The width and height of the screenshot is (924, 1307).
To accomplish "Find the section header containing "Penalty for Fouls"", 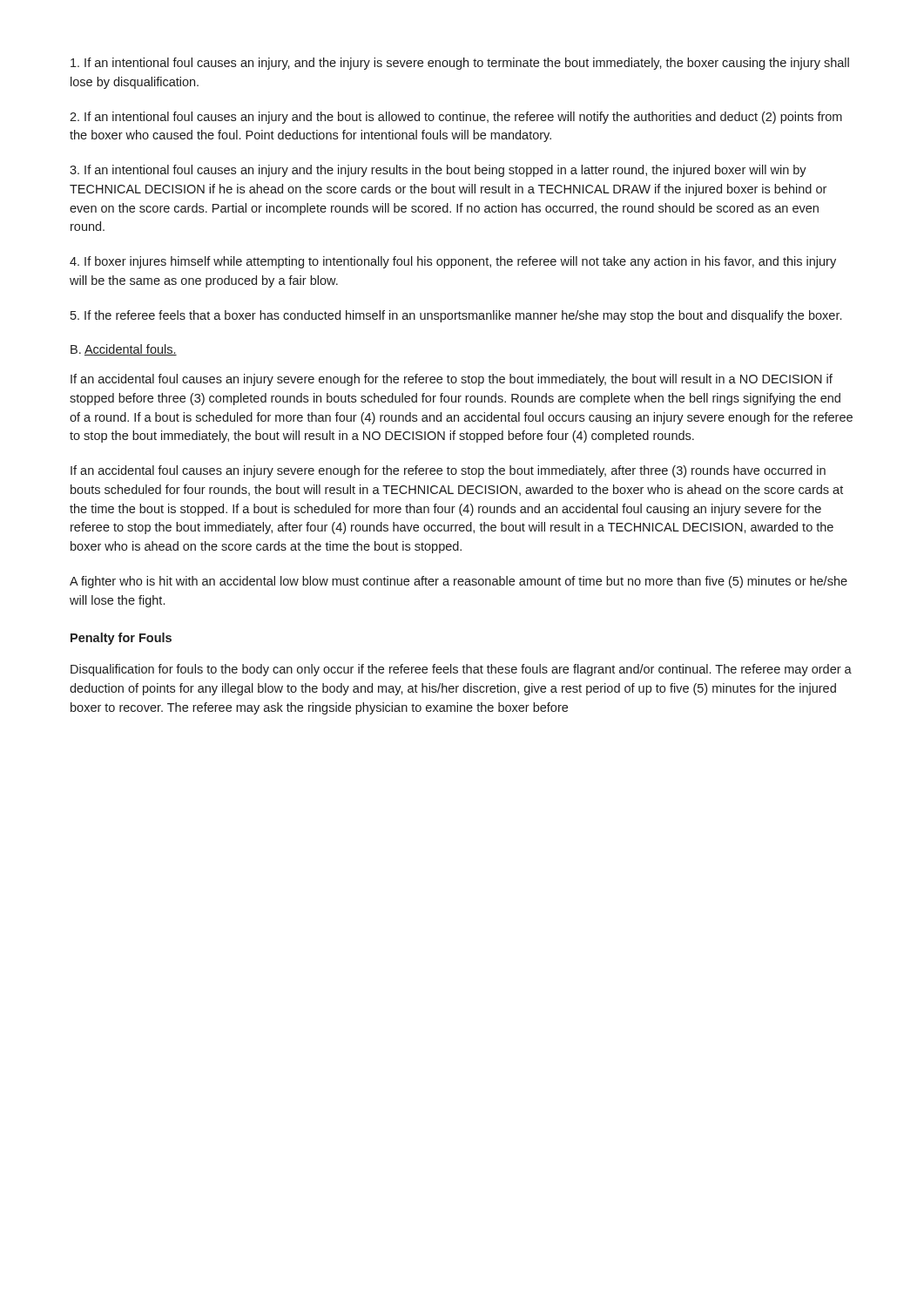I will tap(121, 638).
